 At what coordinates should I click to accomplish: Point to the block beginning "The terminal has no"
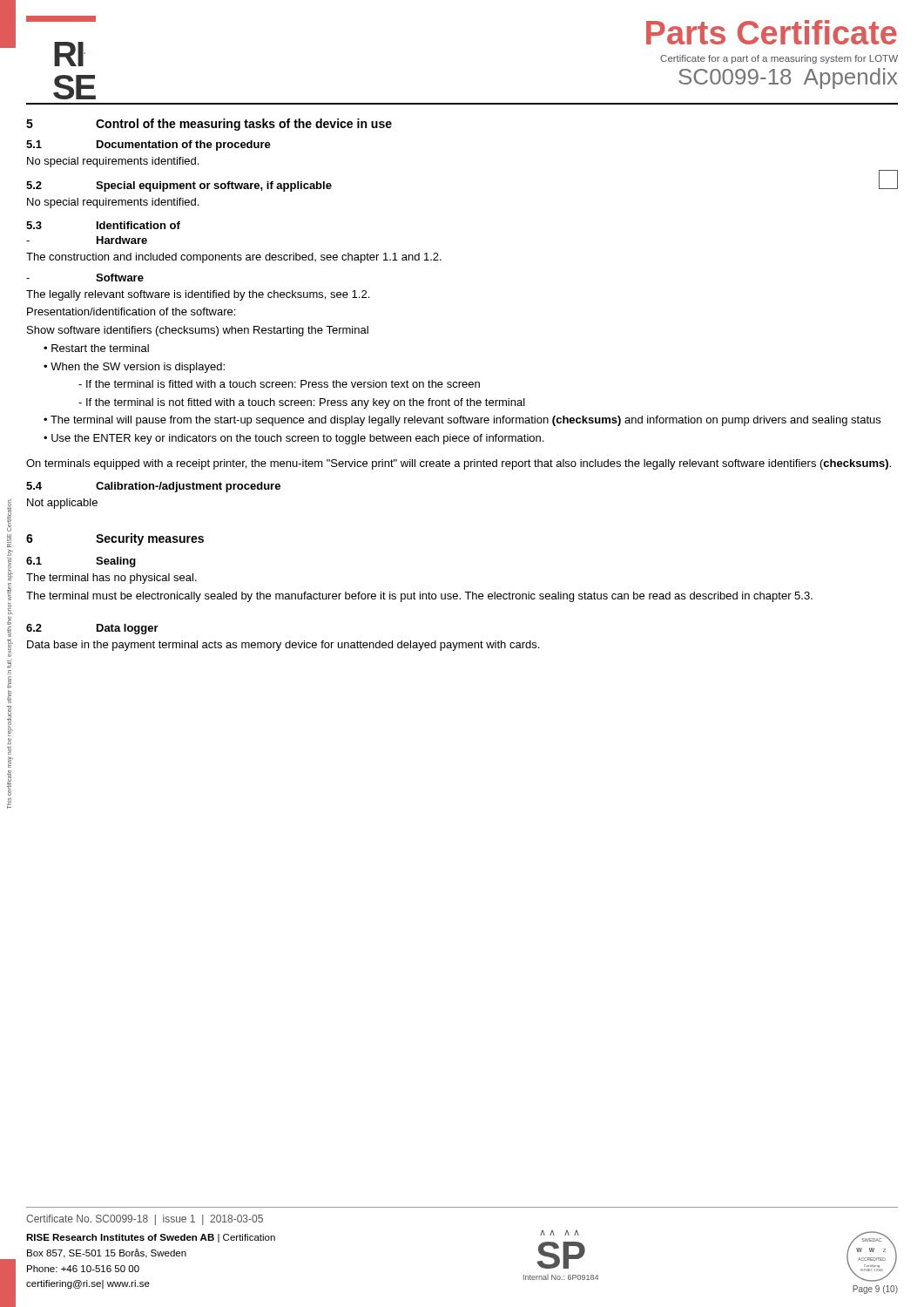pos(112,577)
